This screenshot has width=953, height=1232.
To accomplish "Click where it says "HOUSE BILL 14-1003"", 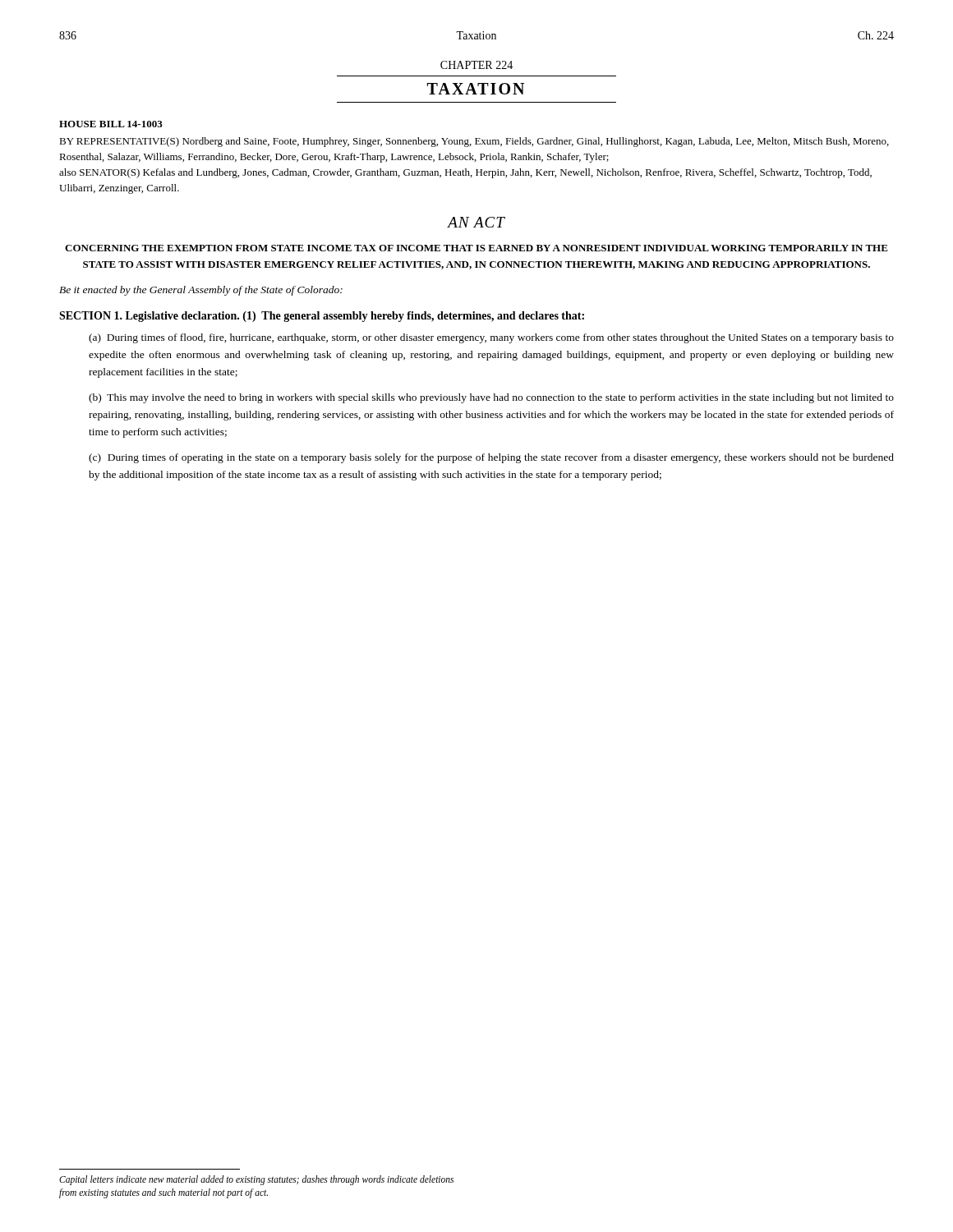I will [x=111, y=124].
